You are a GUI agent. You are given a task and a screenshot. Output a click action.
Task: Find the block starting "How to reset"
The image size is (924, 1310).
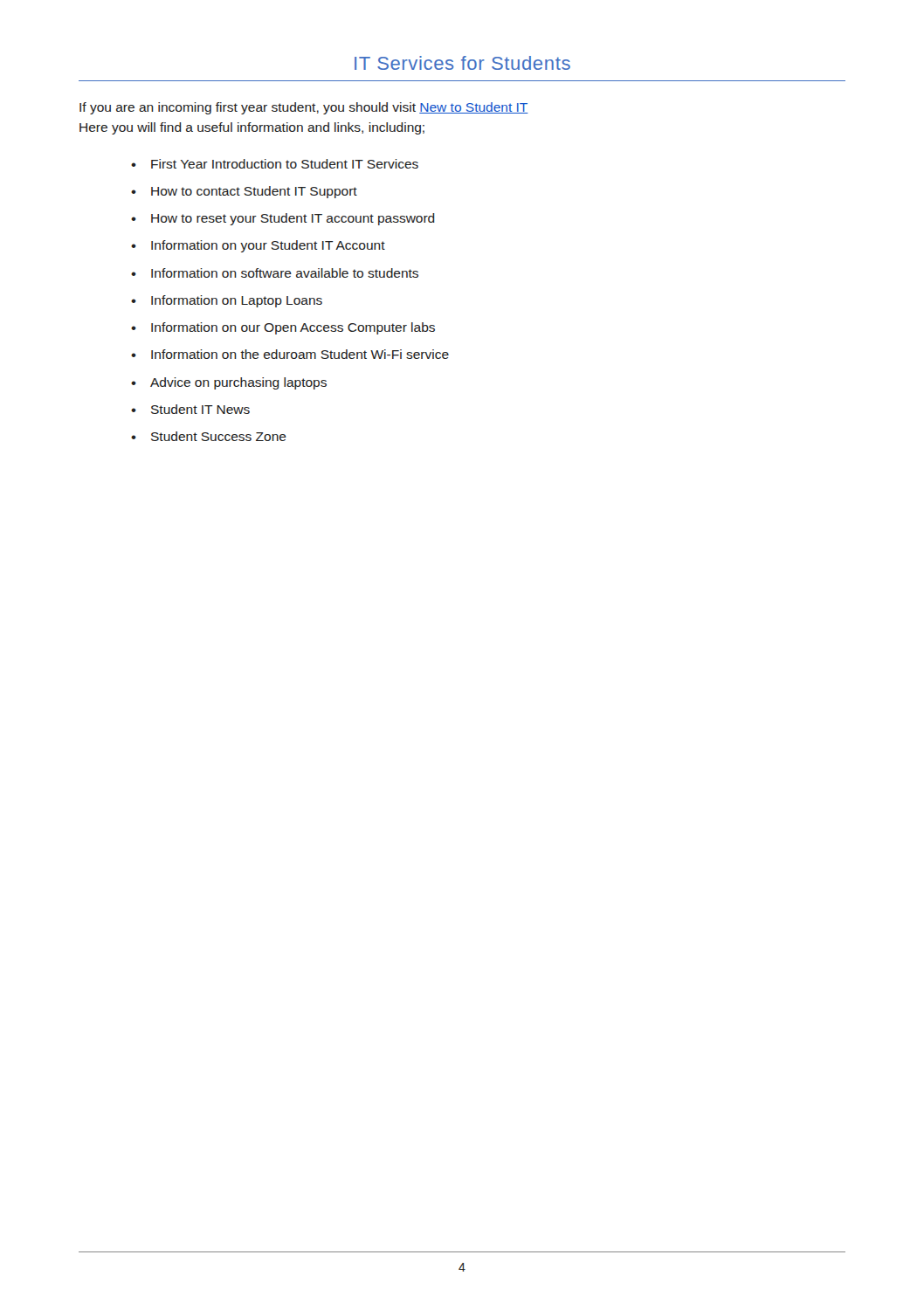pos(293,218)
